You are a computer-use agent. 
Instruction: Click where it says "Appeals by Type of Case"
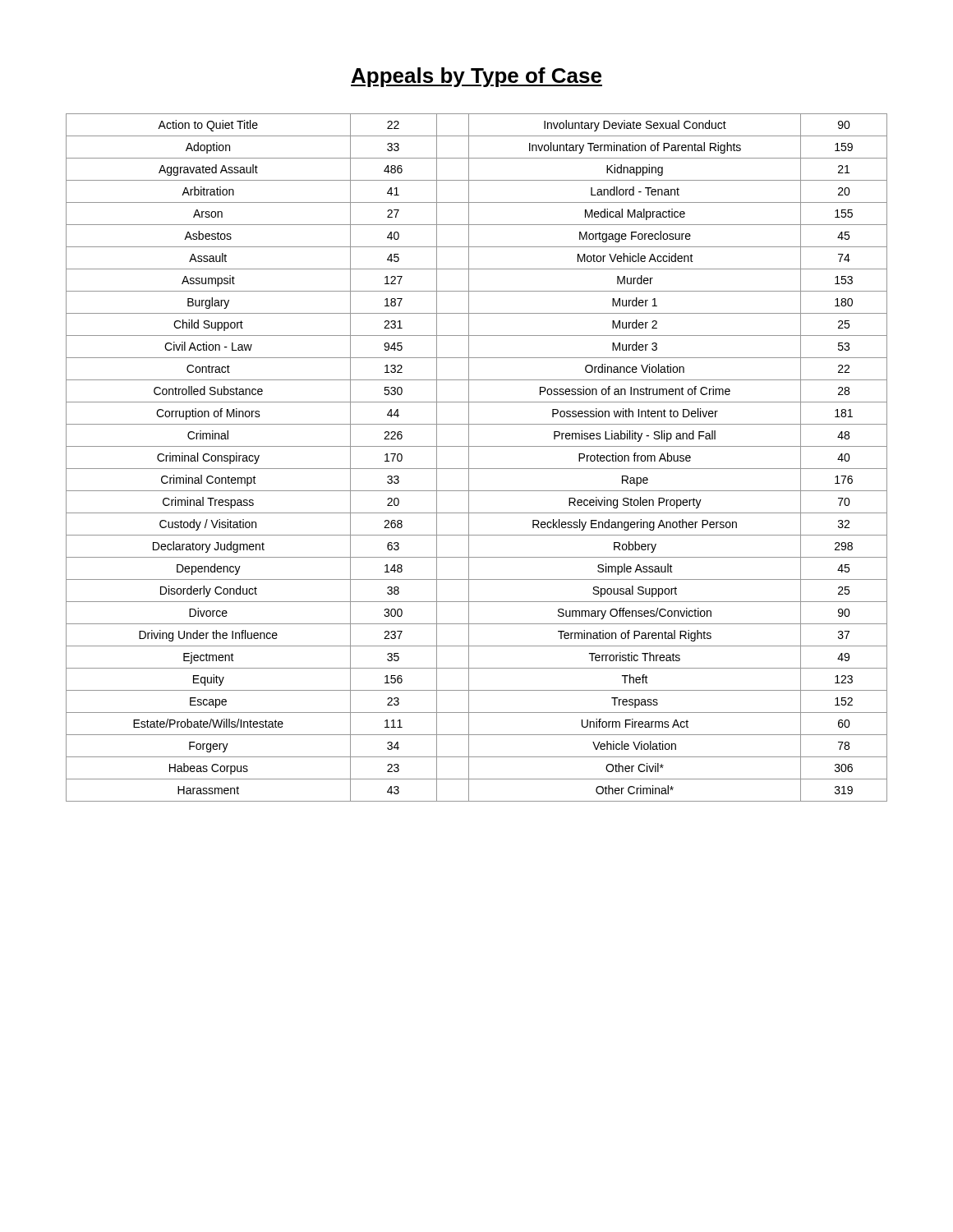[x=476, y=76]
